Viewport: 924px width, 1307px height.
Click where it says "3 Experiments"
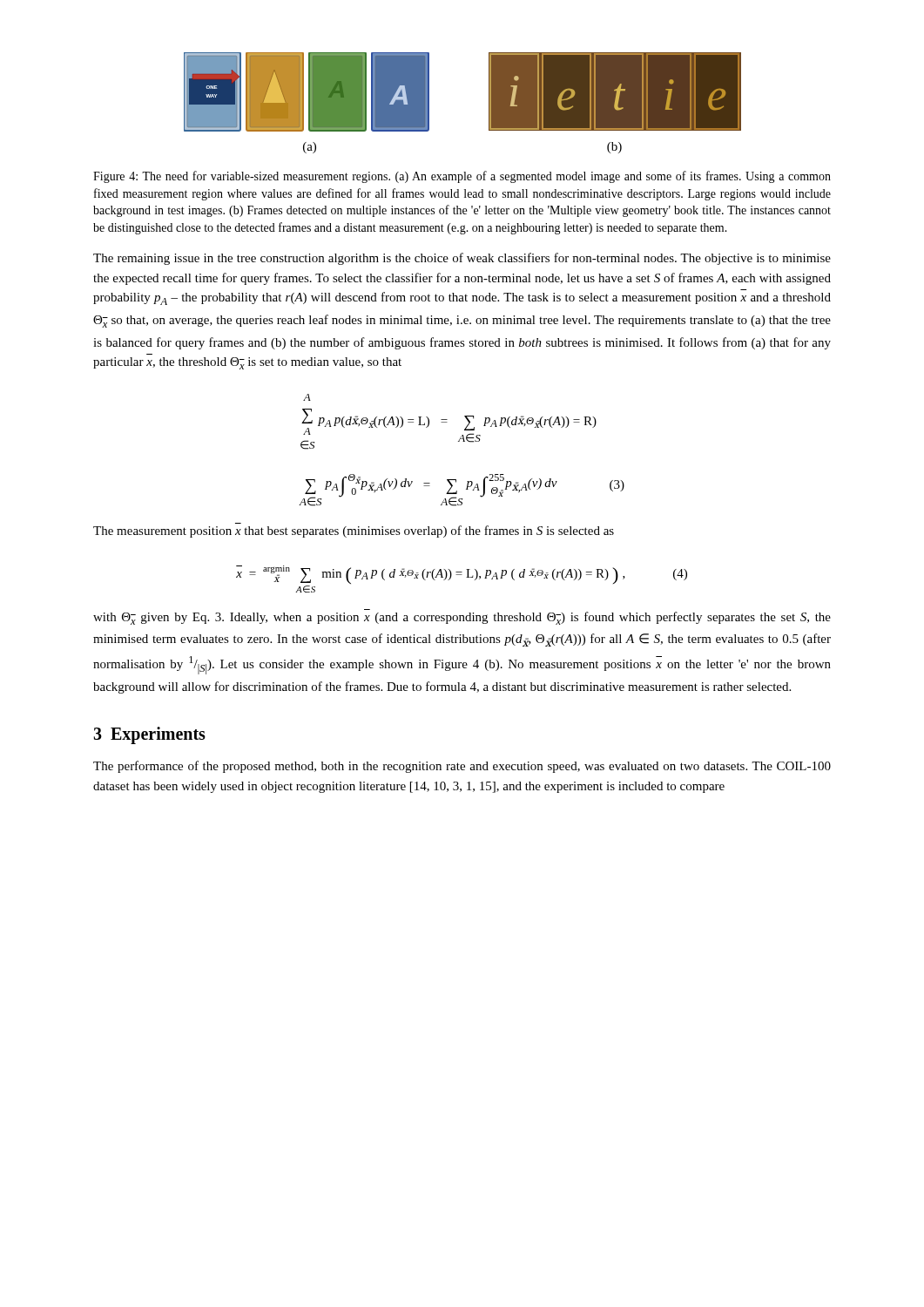pyautogui.click(x=149, y=734)
